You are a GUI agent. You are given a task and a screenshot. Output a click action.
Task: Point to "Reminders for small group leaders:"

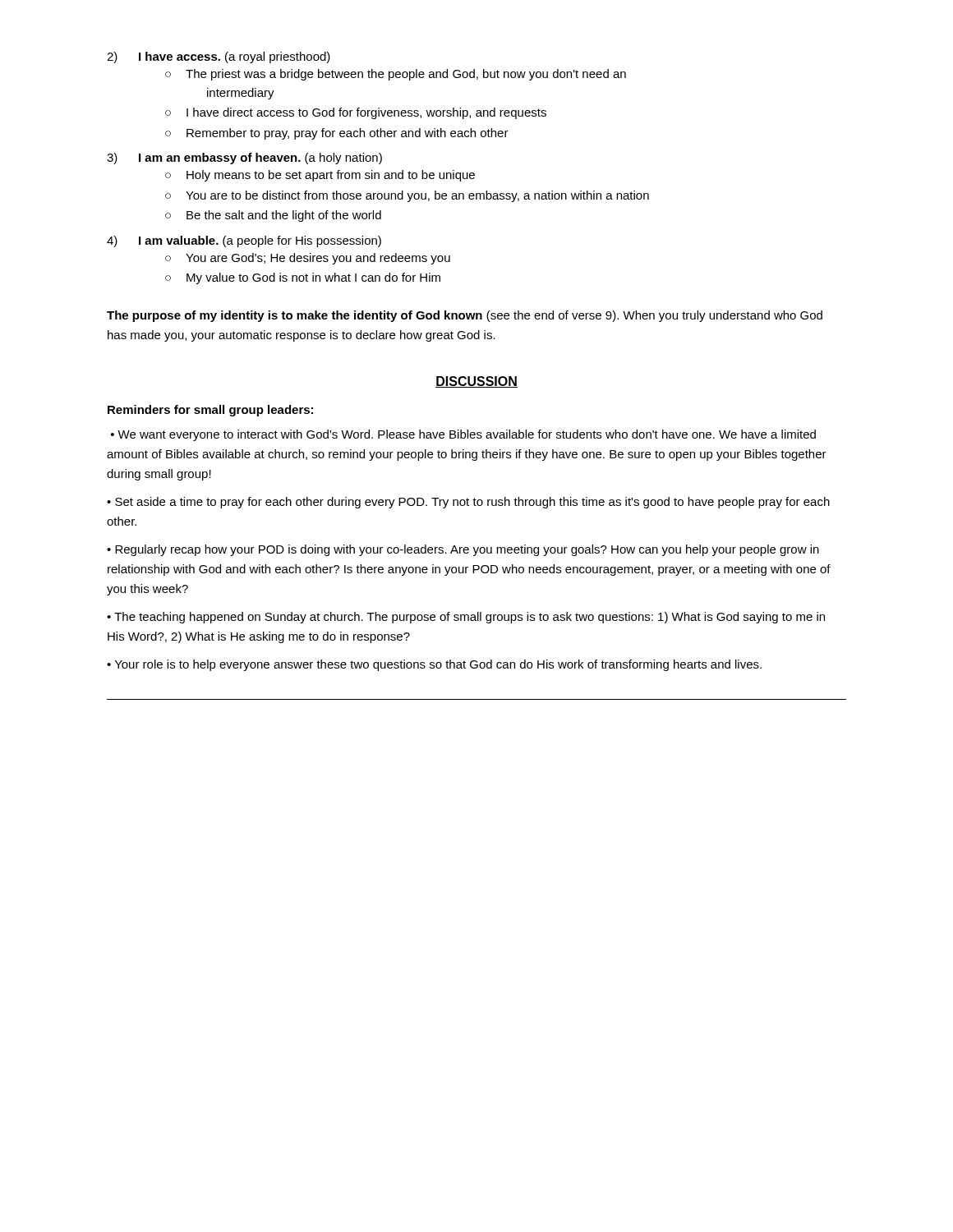click(211, 409)
